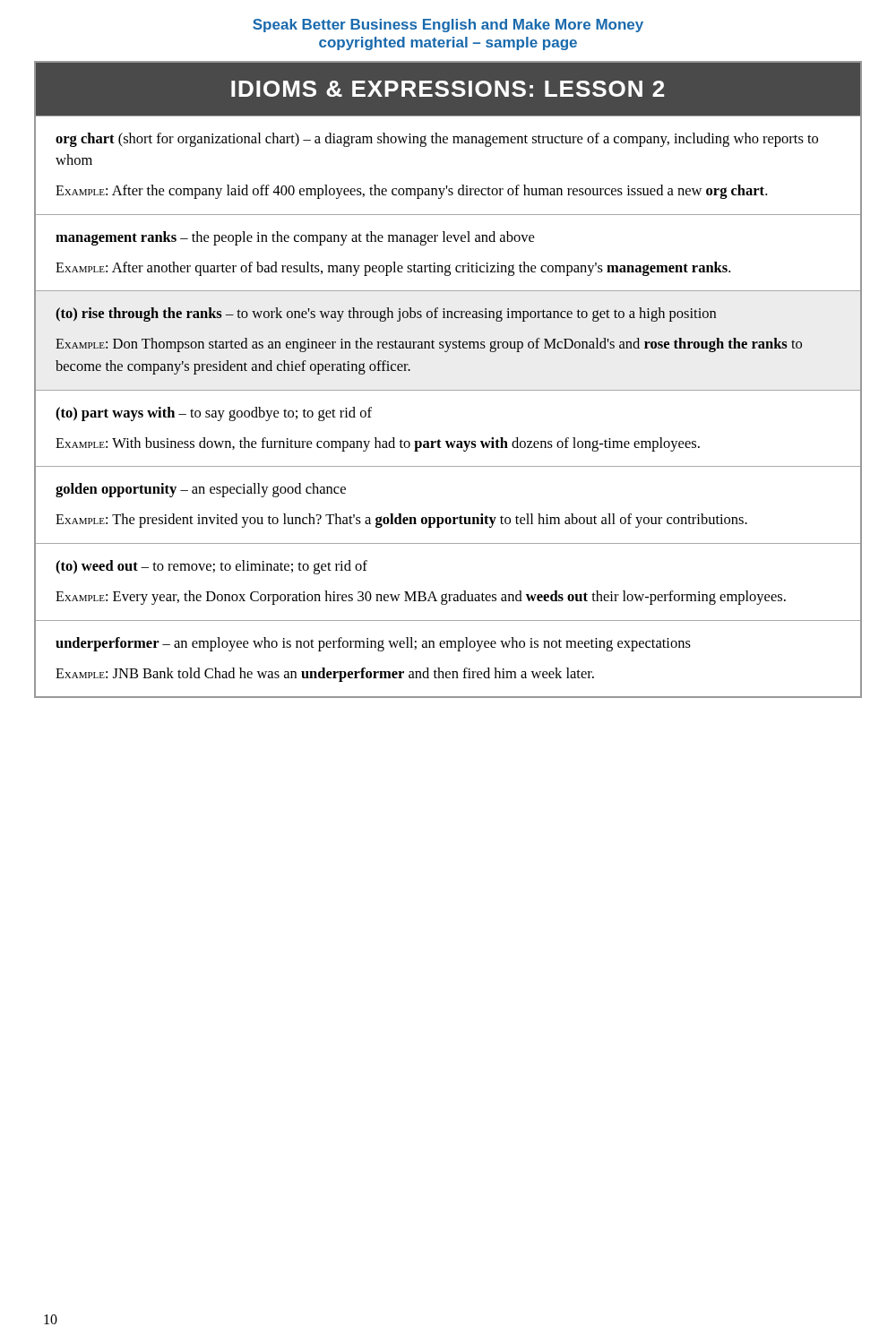Find the text block containing "org chart (short"
896x1344 pixels.
click(x=437, y=140)
